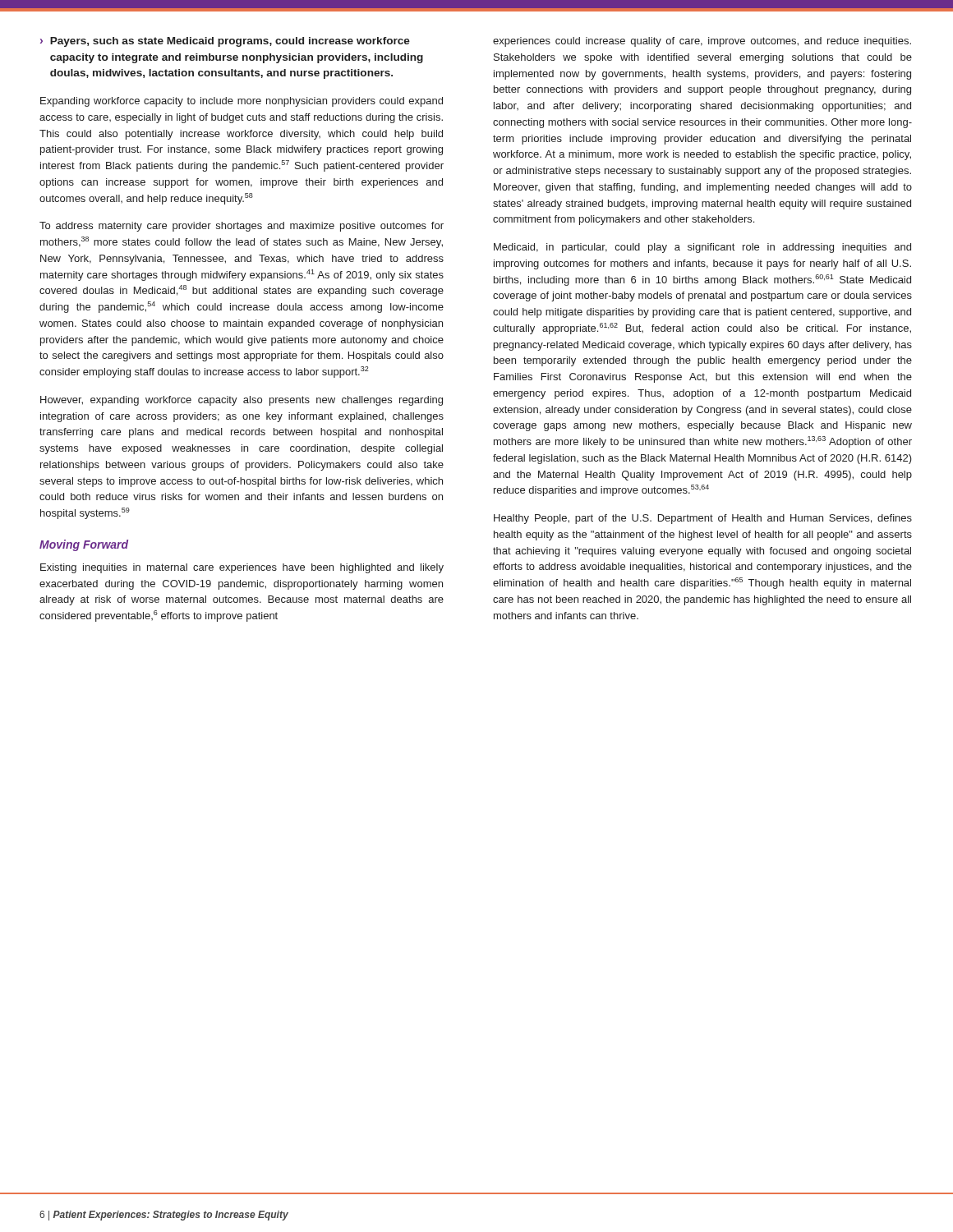The width and height of the screenshot is (953, 1232).
Task: Select the element starting "Medicaid, in particular, could"
Action: pyautogui.click(x=702, y=368)
